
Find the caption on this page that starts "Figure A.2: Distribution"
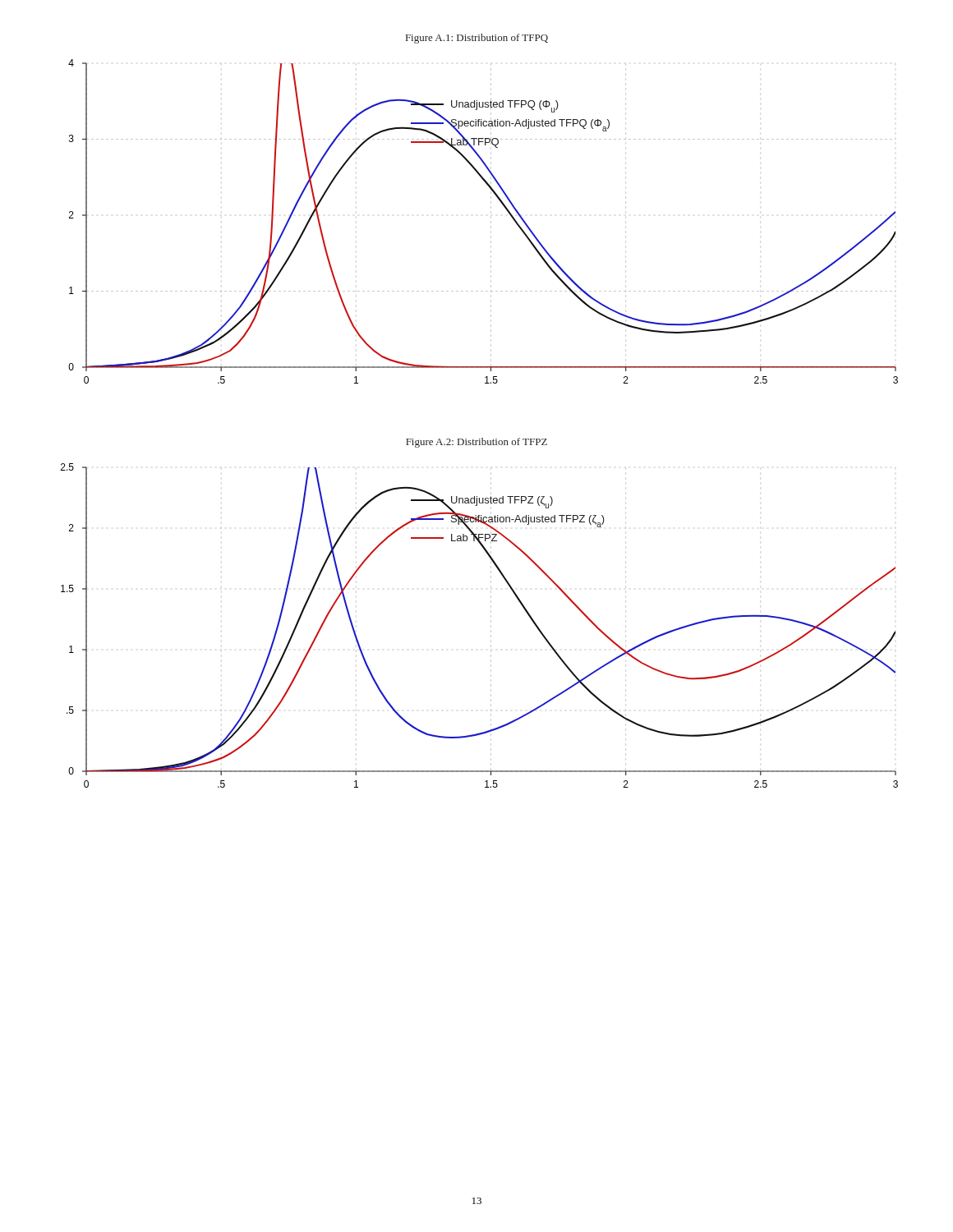[x=476, y=441]
